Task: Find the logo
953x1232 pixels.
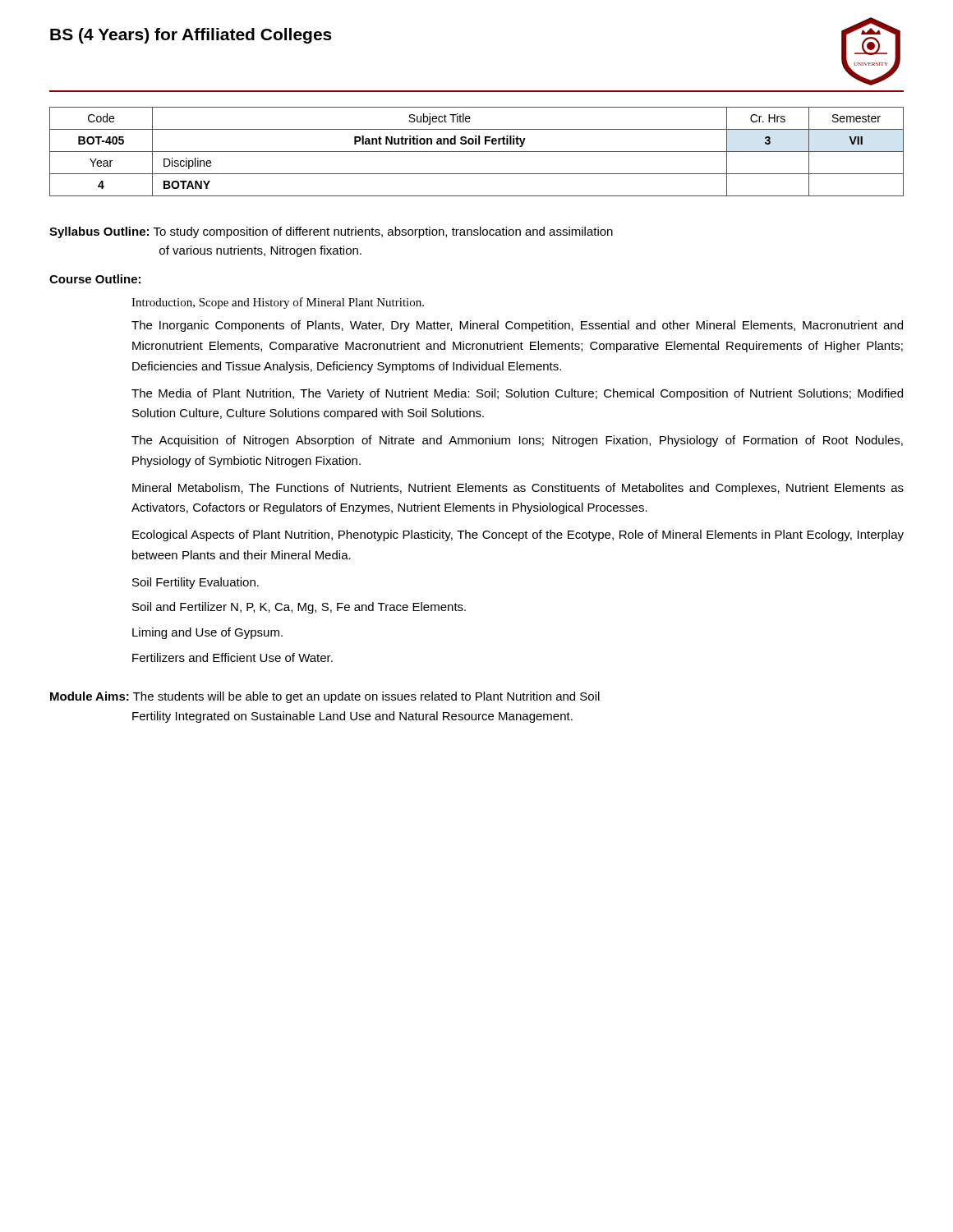Action: tap(871, 49)
